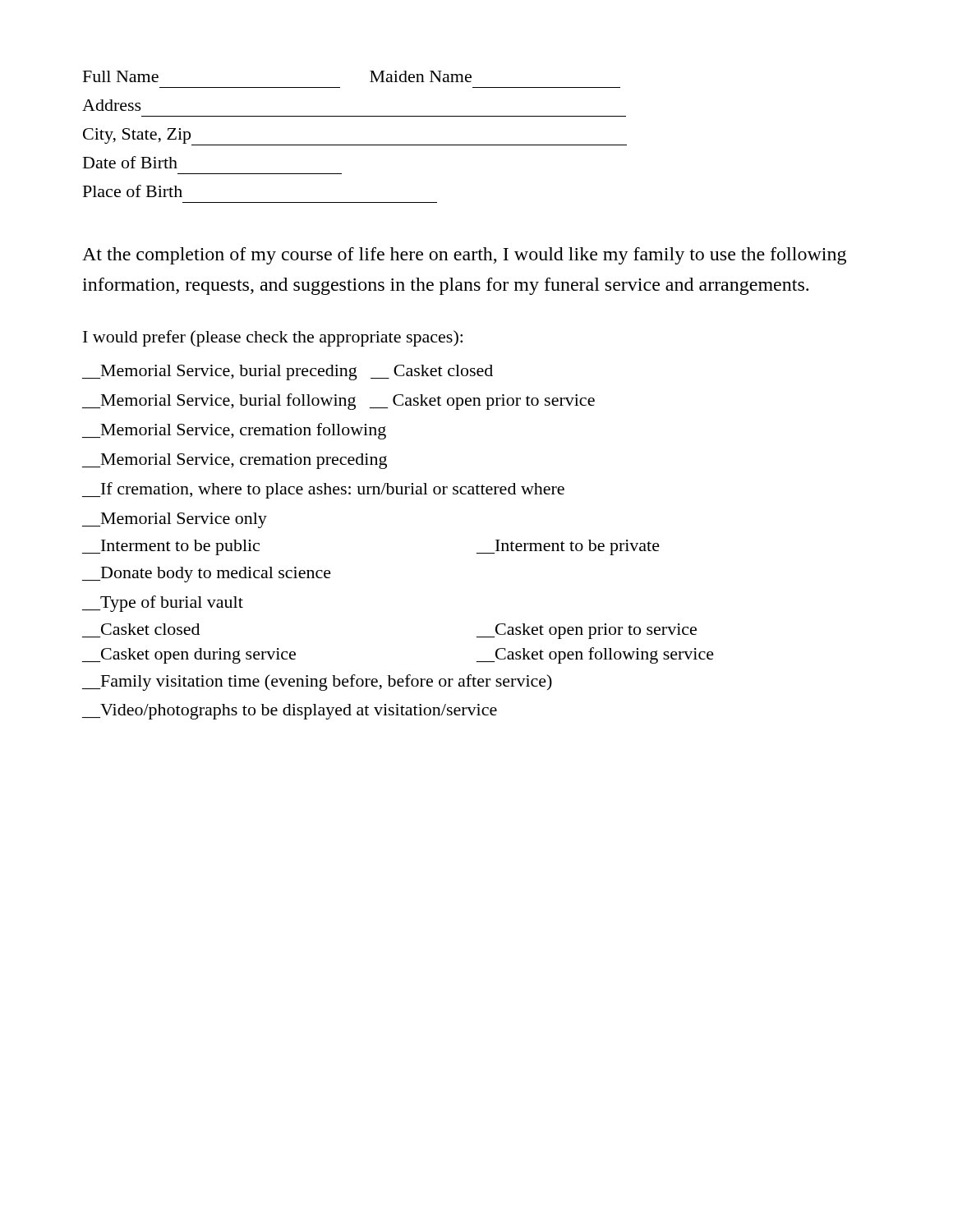Navigate to the text block starting "__Memorial Service, burial following __ Casket open"
Viewport: 953px width, 1232px height.
point(339,400)
